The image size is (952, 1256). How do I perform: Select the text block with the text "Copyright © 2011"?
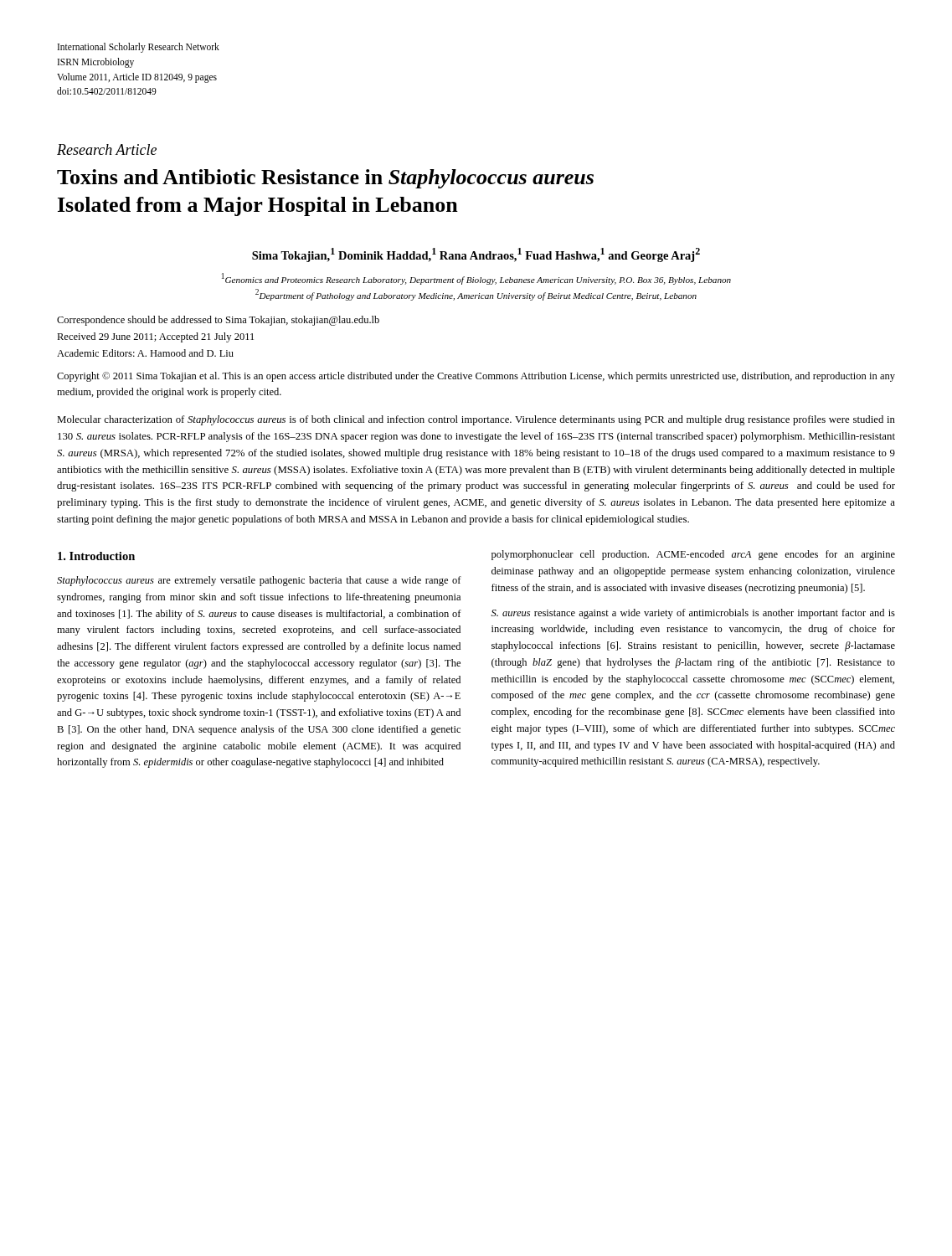476,384
